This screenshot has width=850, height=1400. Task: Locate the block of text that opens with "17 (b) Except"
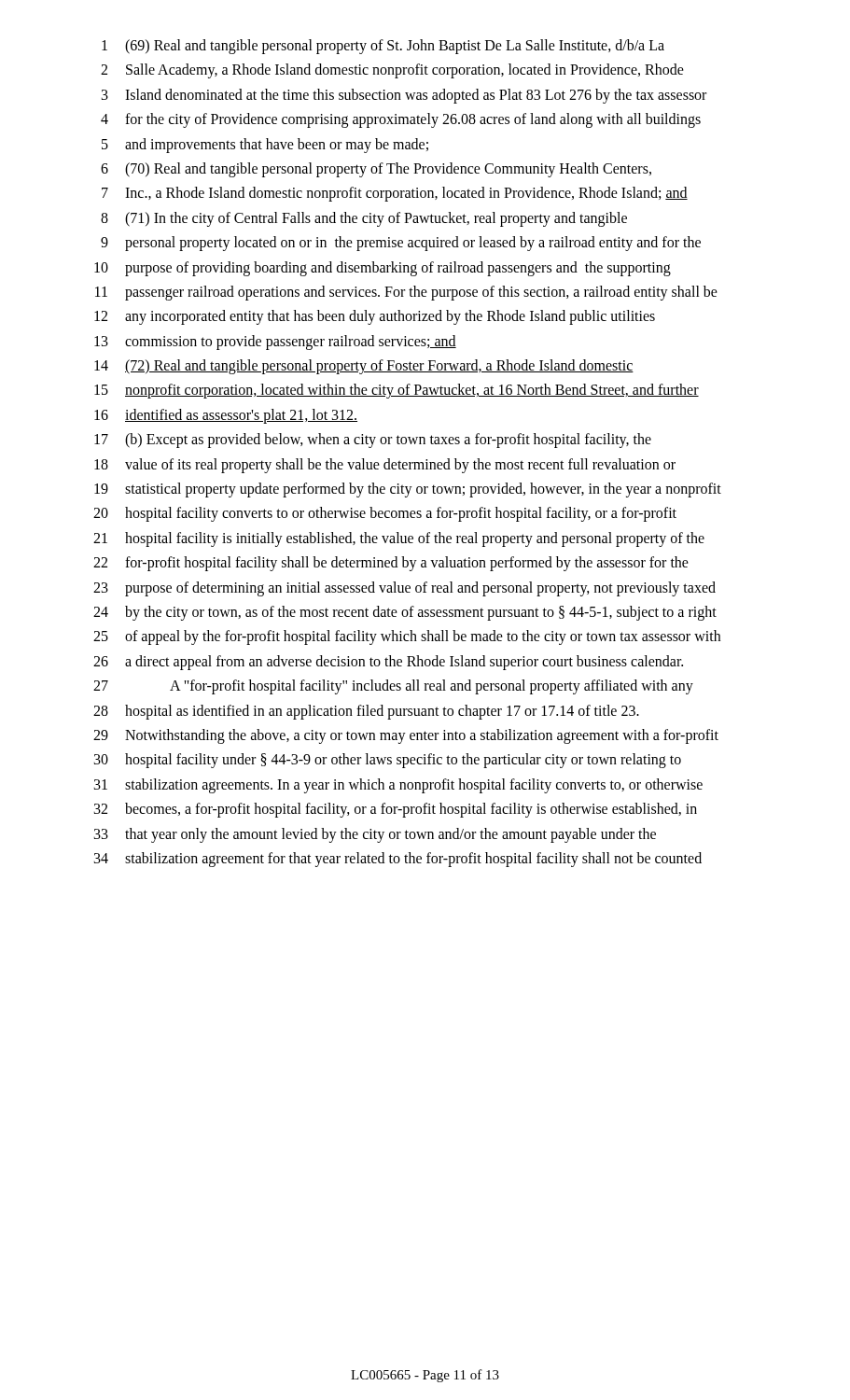click(434, 551)
